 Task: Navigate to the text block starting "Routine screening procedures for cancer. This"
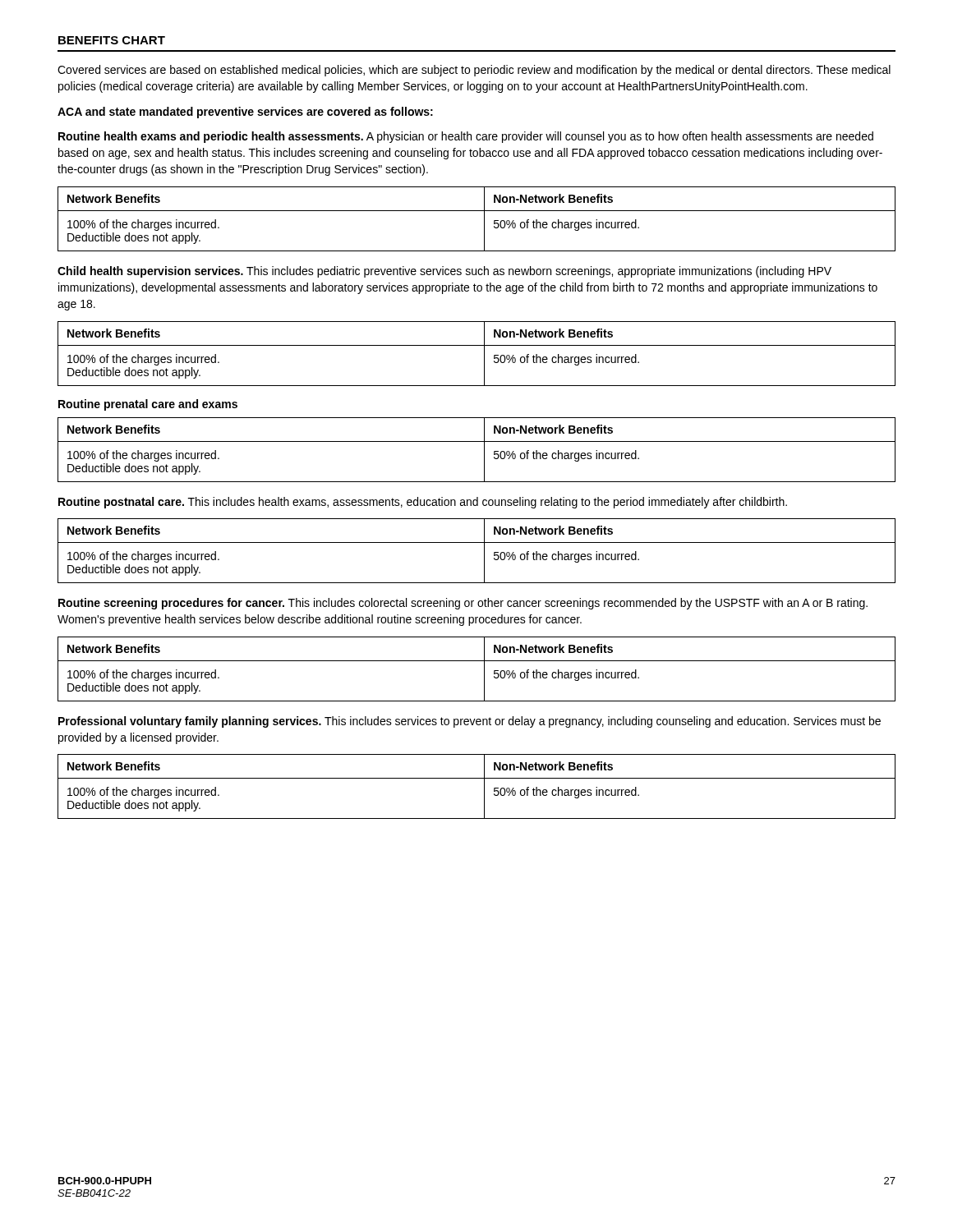[476, 611]
